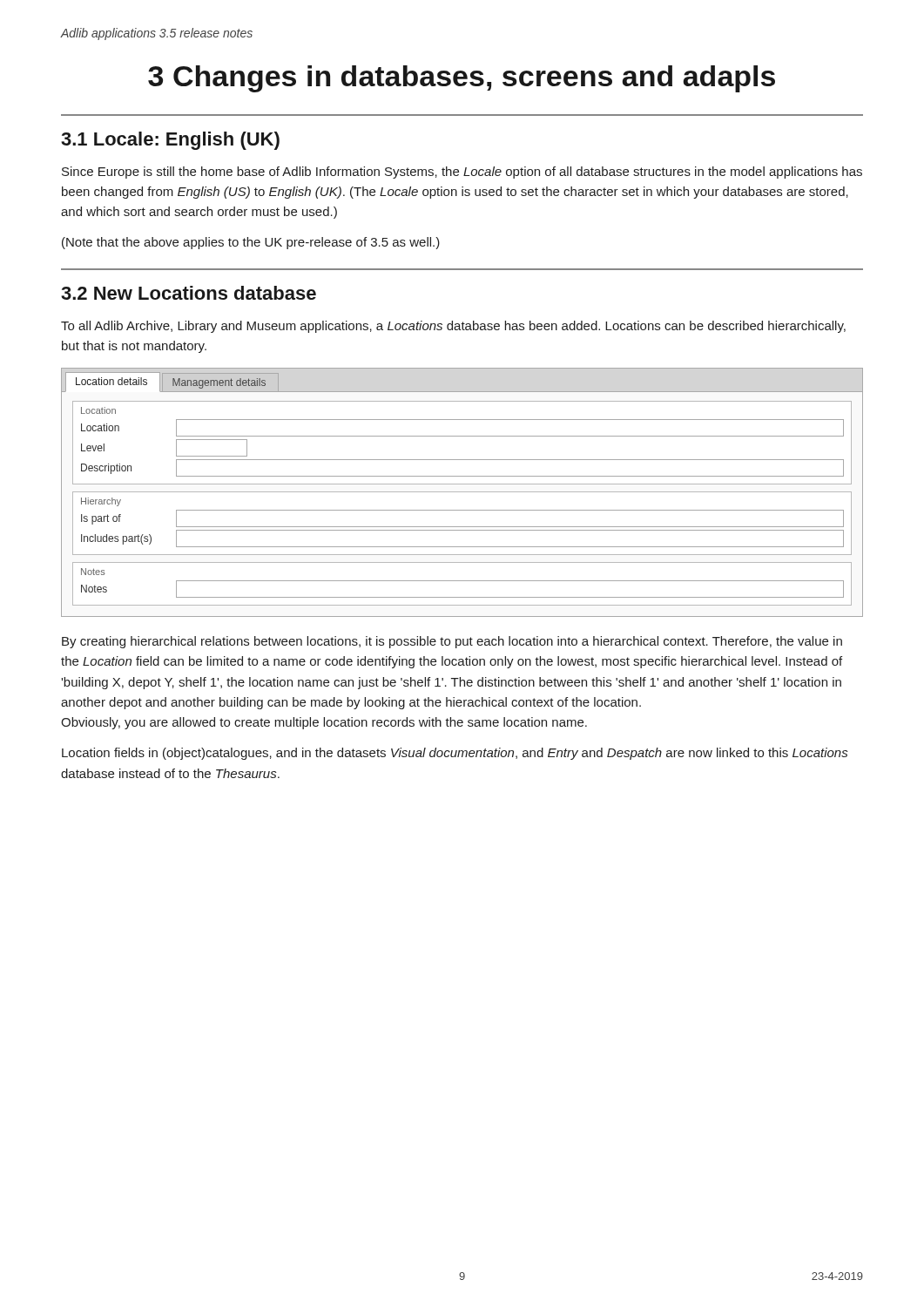
Task: Where does it say "3 Changes in databases, screens and adapls"?
Action: tap(462, 76)
